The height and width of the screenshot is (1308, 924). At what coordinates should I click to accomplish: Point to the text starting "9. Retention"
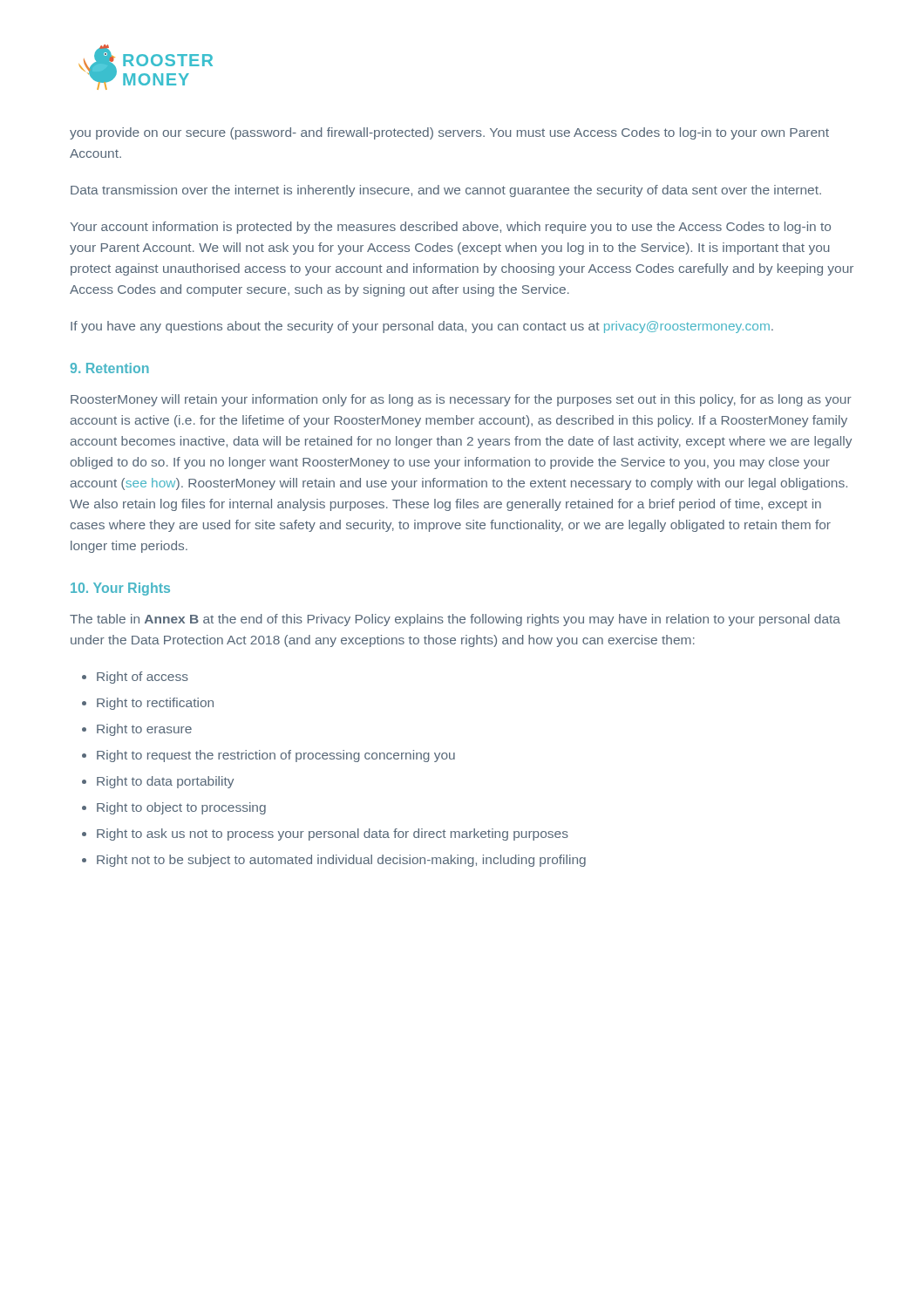point(110,369)
